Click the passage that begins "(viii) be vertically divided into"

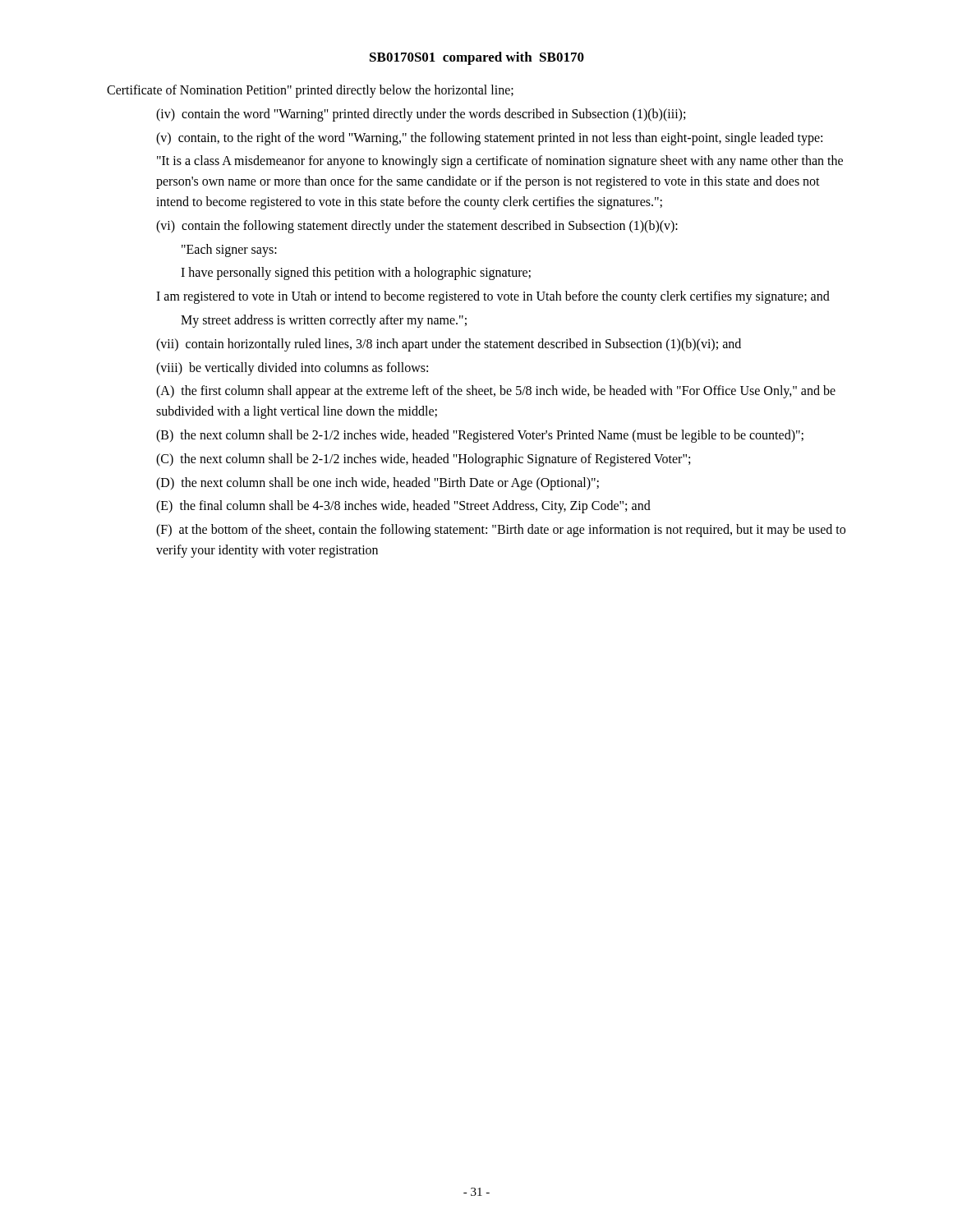tap(292, 369)
